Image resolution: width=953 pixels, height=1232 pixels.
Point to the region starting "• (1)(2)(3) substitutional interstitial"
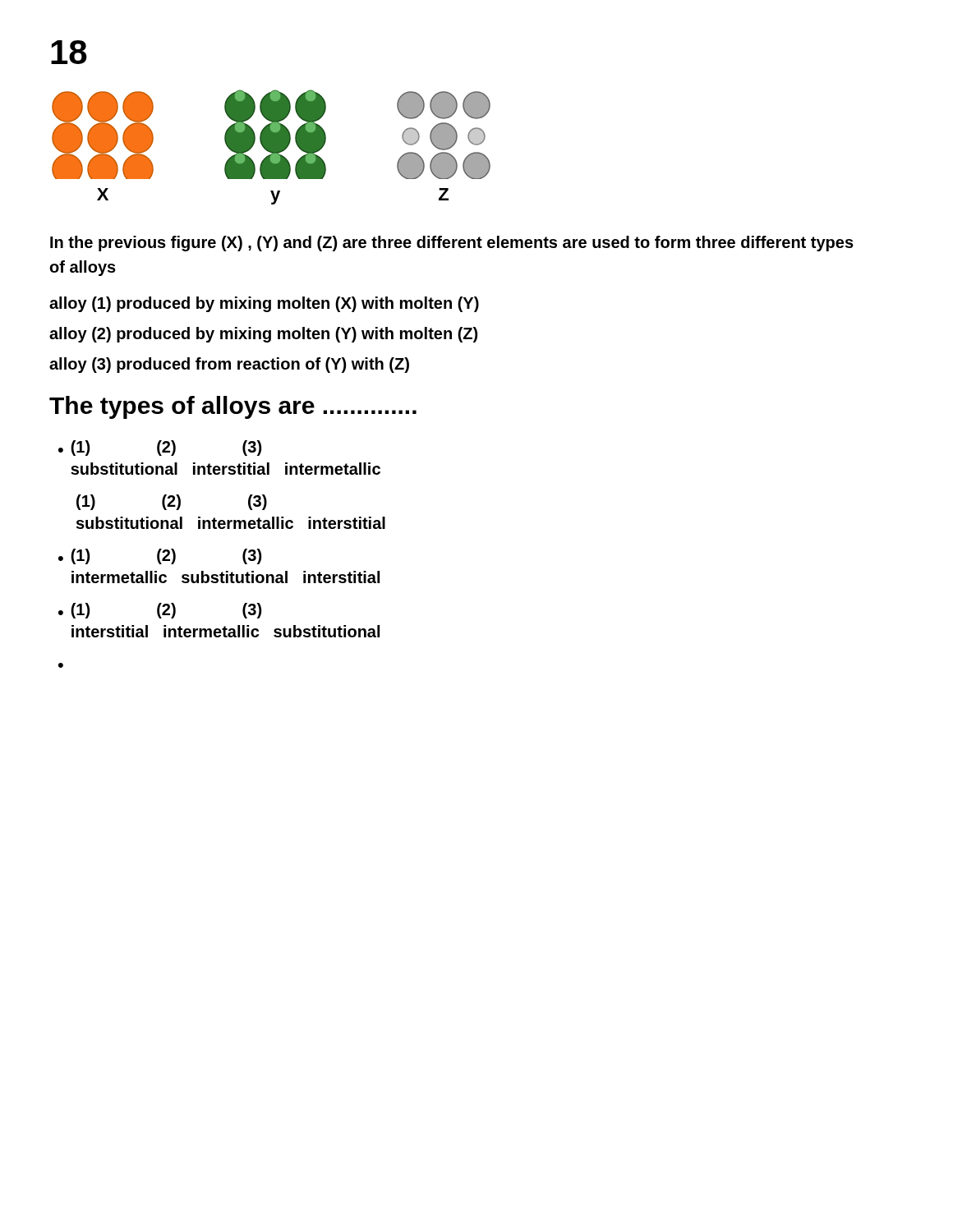coord(219,458)
